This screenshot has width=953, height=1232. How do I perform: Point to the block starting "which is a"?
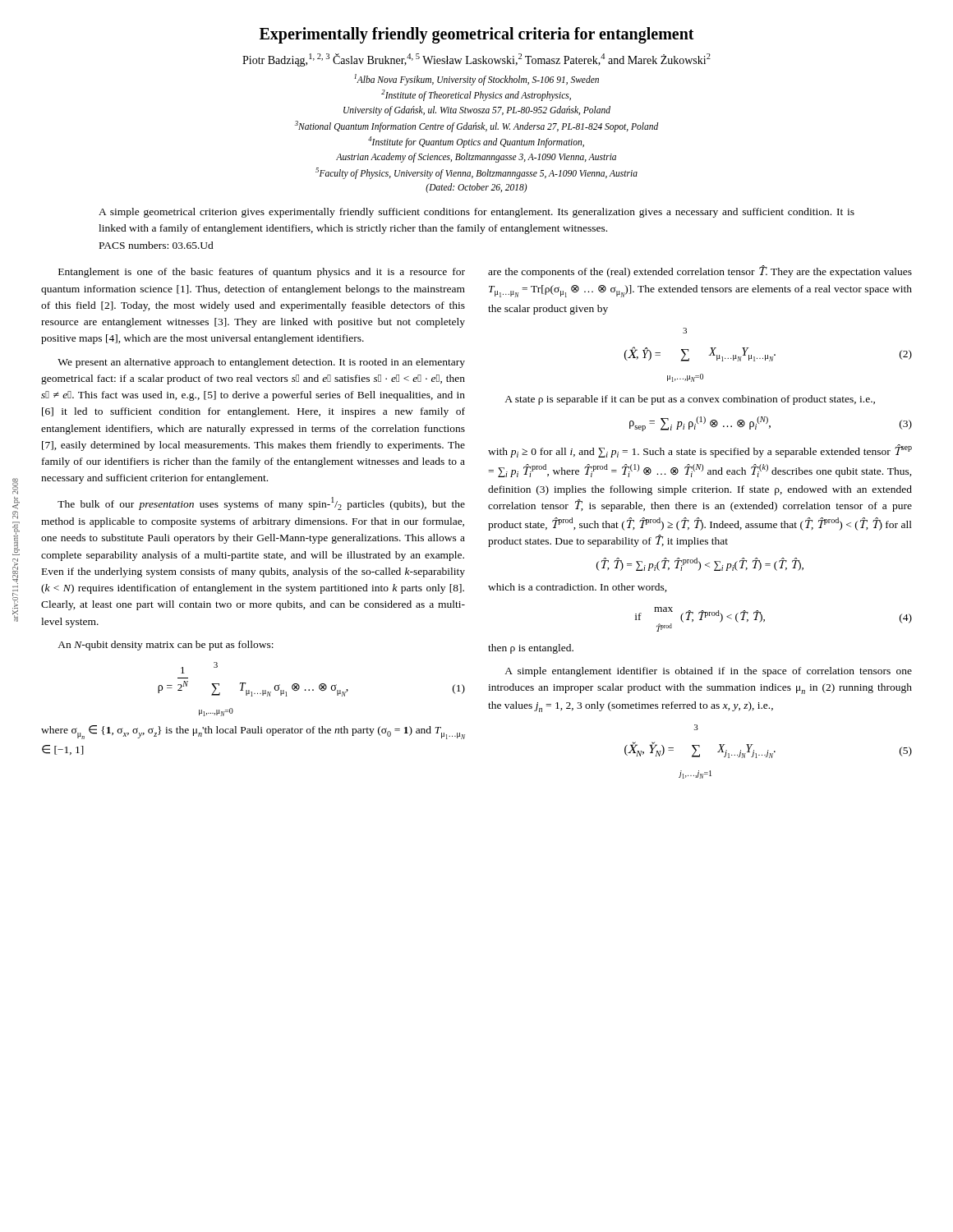[x=578, y=587]
